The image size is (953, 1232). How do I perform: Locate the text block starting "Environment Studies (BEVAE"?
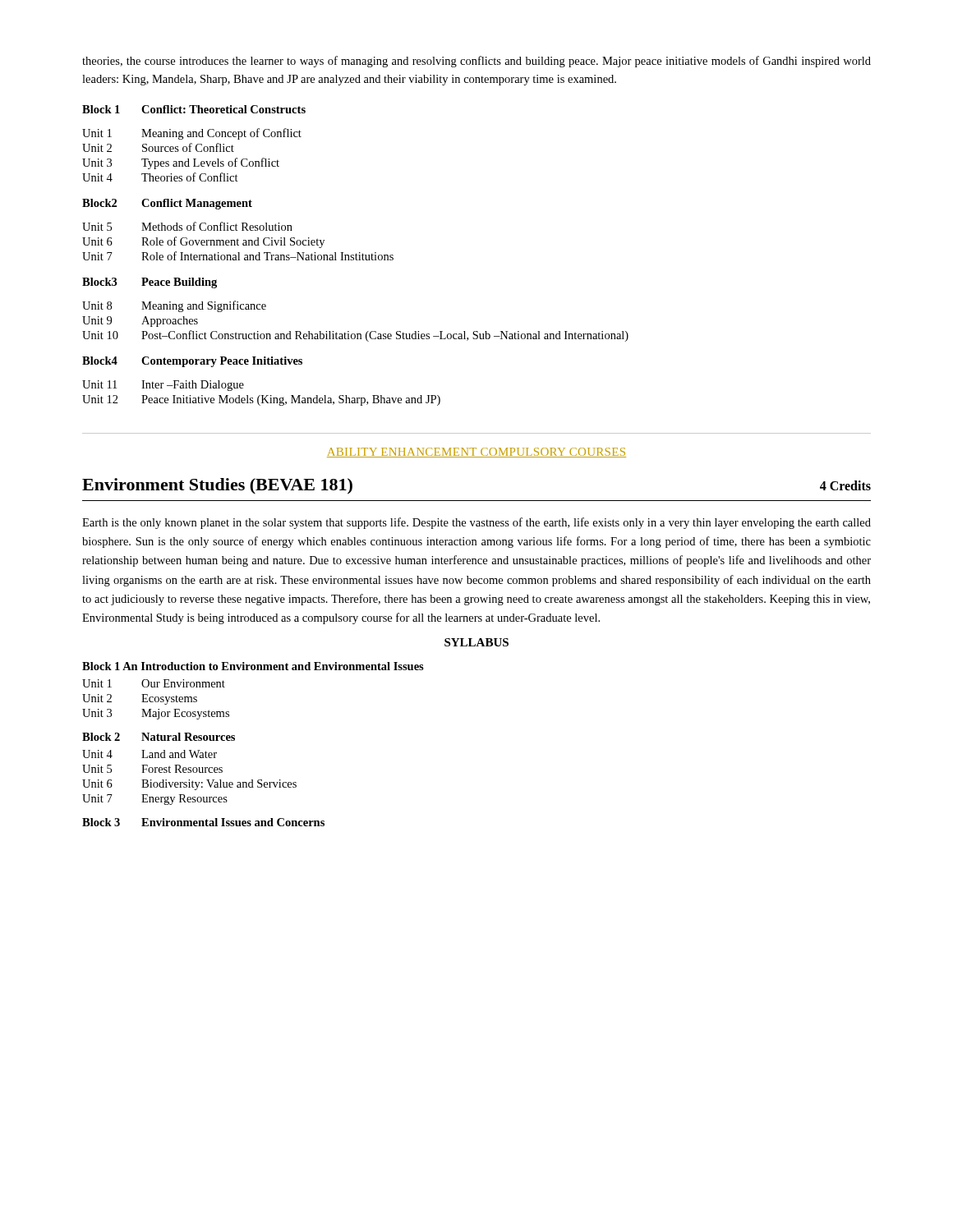[x=207, y=486]
